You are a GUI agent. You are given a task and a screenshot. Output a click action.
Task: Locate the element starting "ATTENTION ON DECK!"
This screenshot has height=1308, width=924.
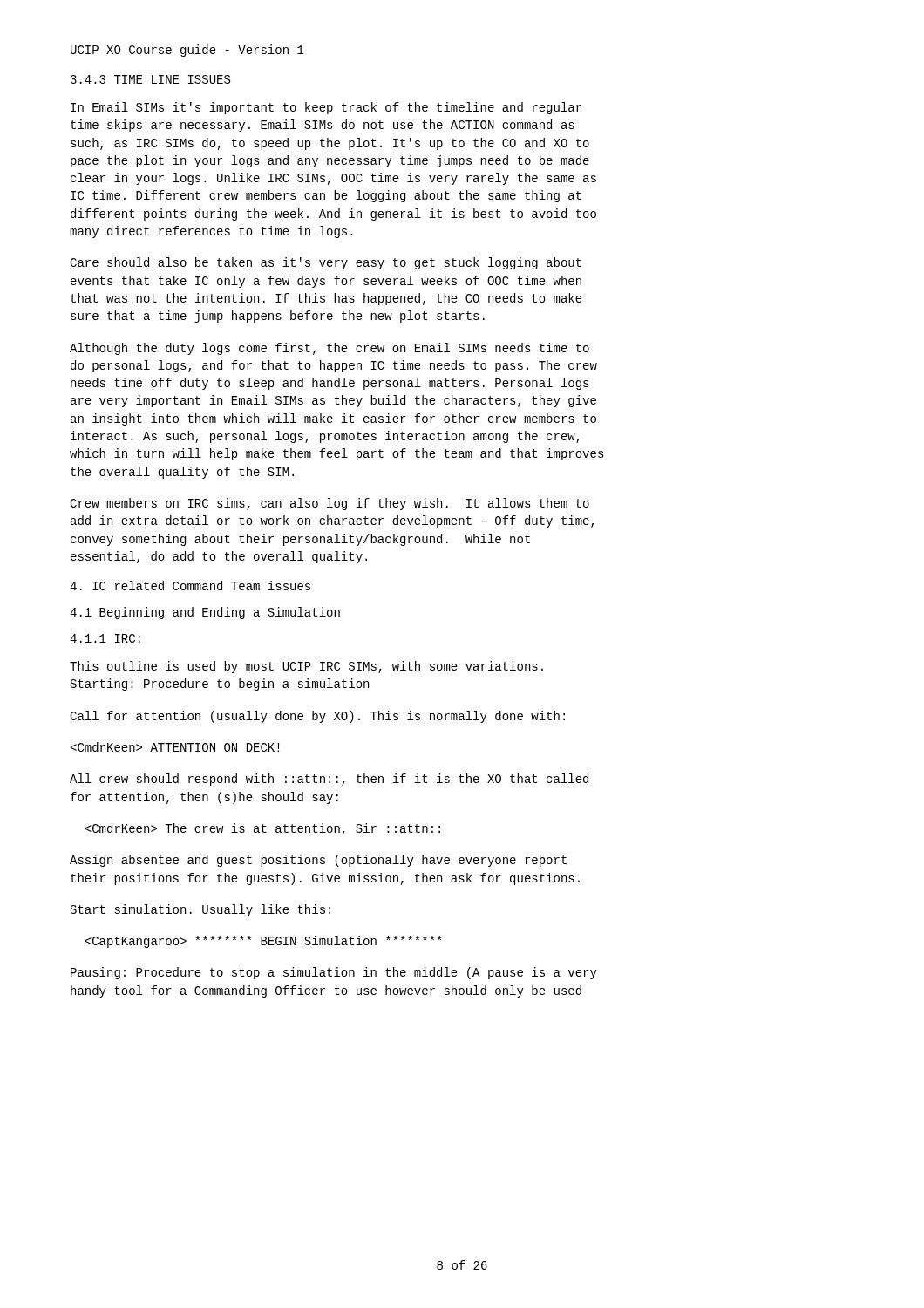tap(176, 748)
